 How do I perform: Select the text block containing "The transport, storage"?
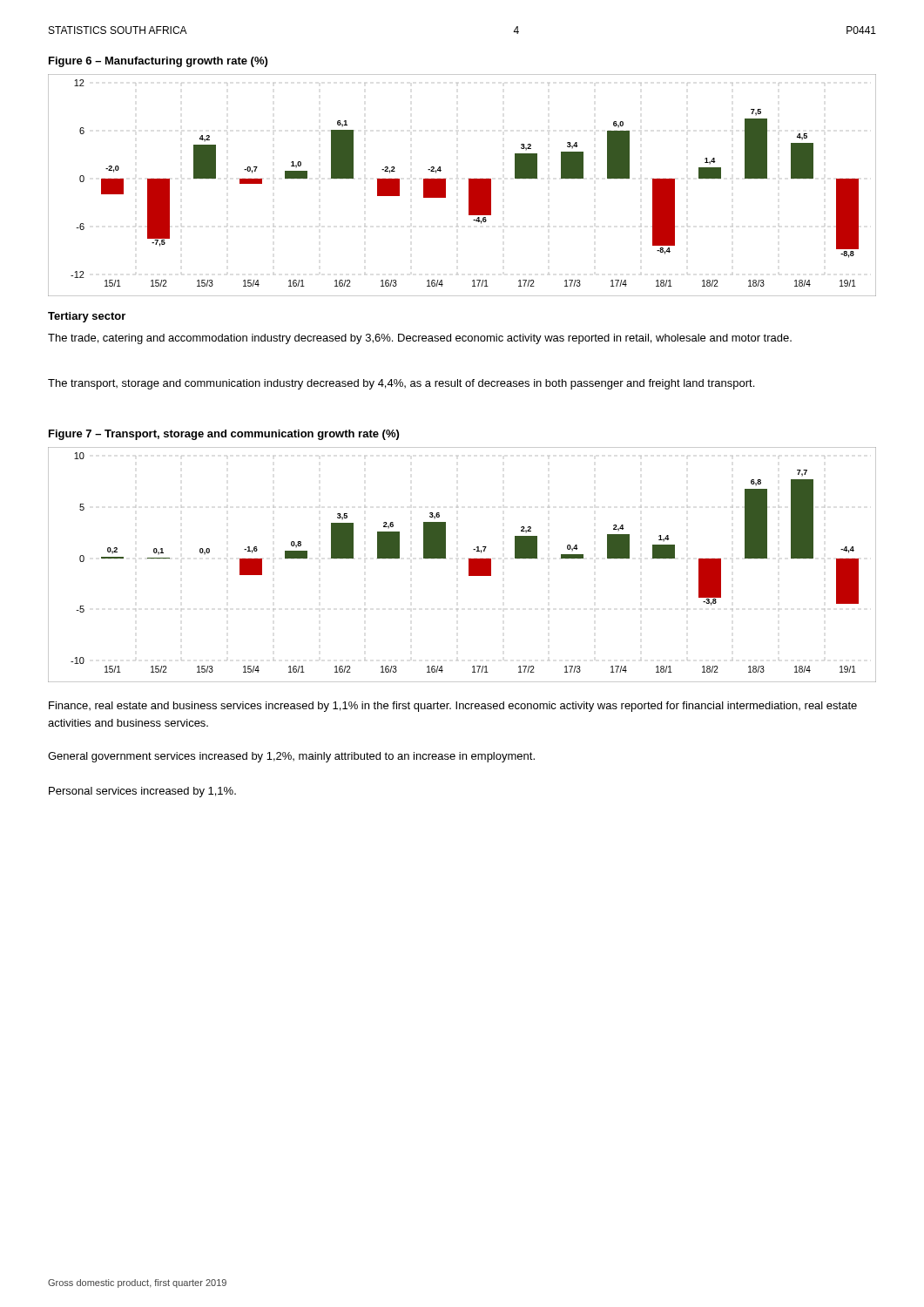(x=402, y=383)
